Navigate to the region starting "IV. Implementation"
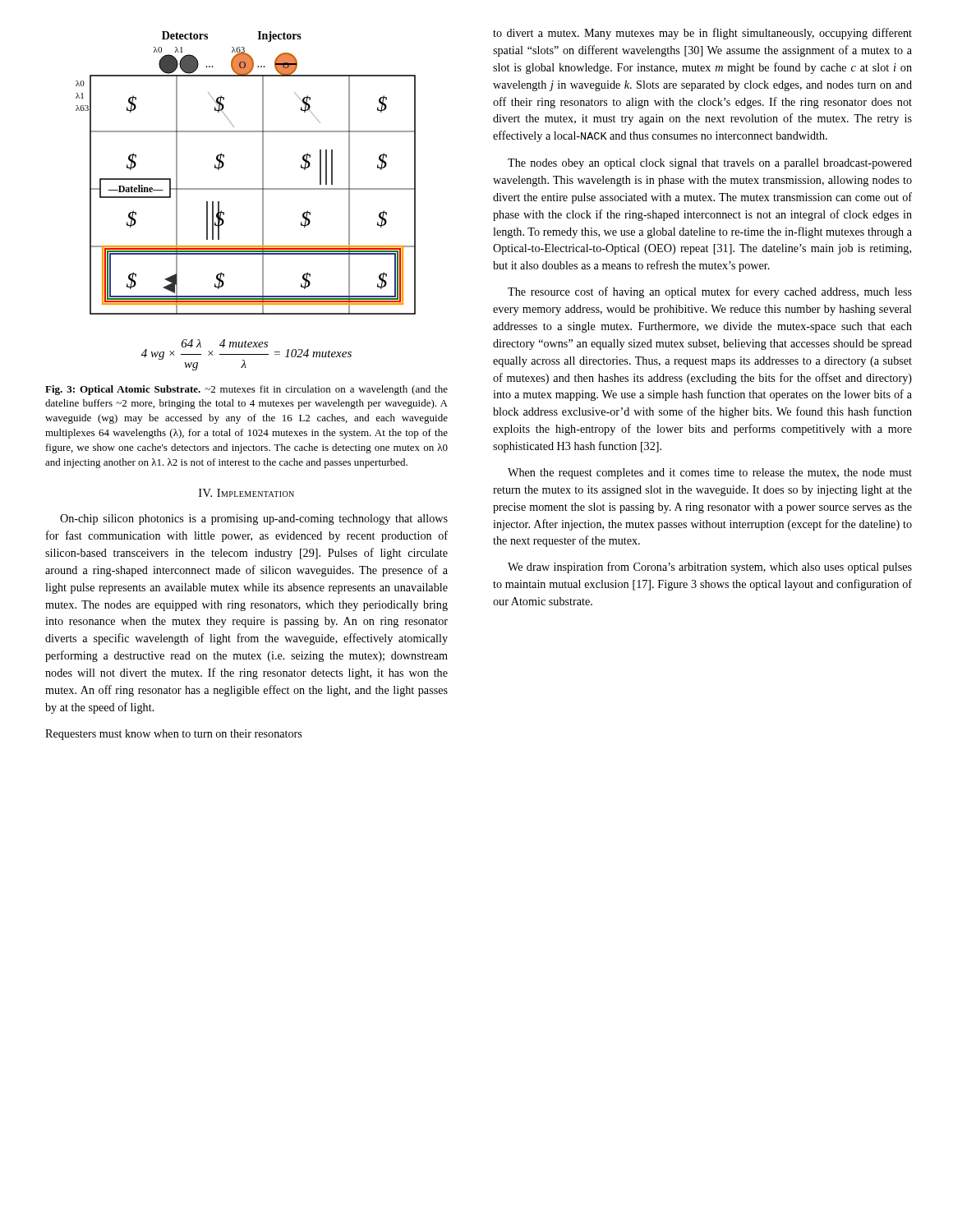This screenshot has width=953, height=1232. pos(246,493)
